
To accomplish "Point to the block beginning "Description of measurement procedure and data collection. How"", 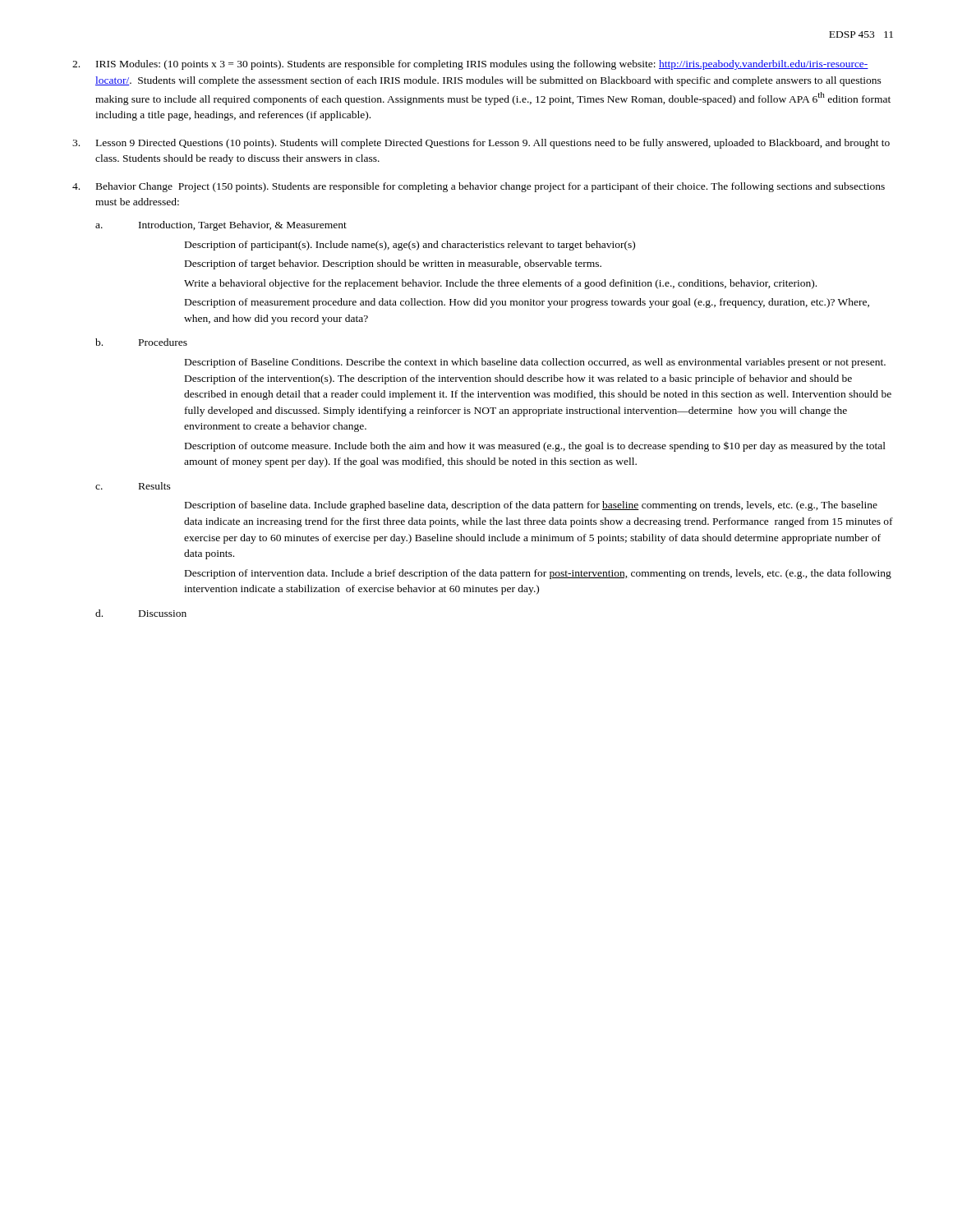I will (x=527, y=310).
